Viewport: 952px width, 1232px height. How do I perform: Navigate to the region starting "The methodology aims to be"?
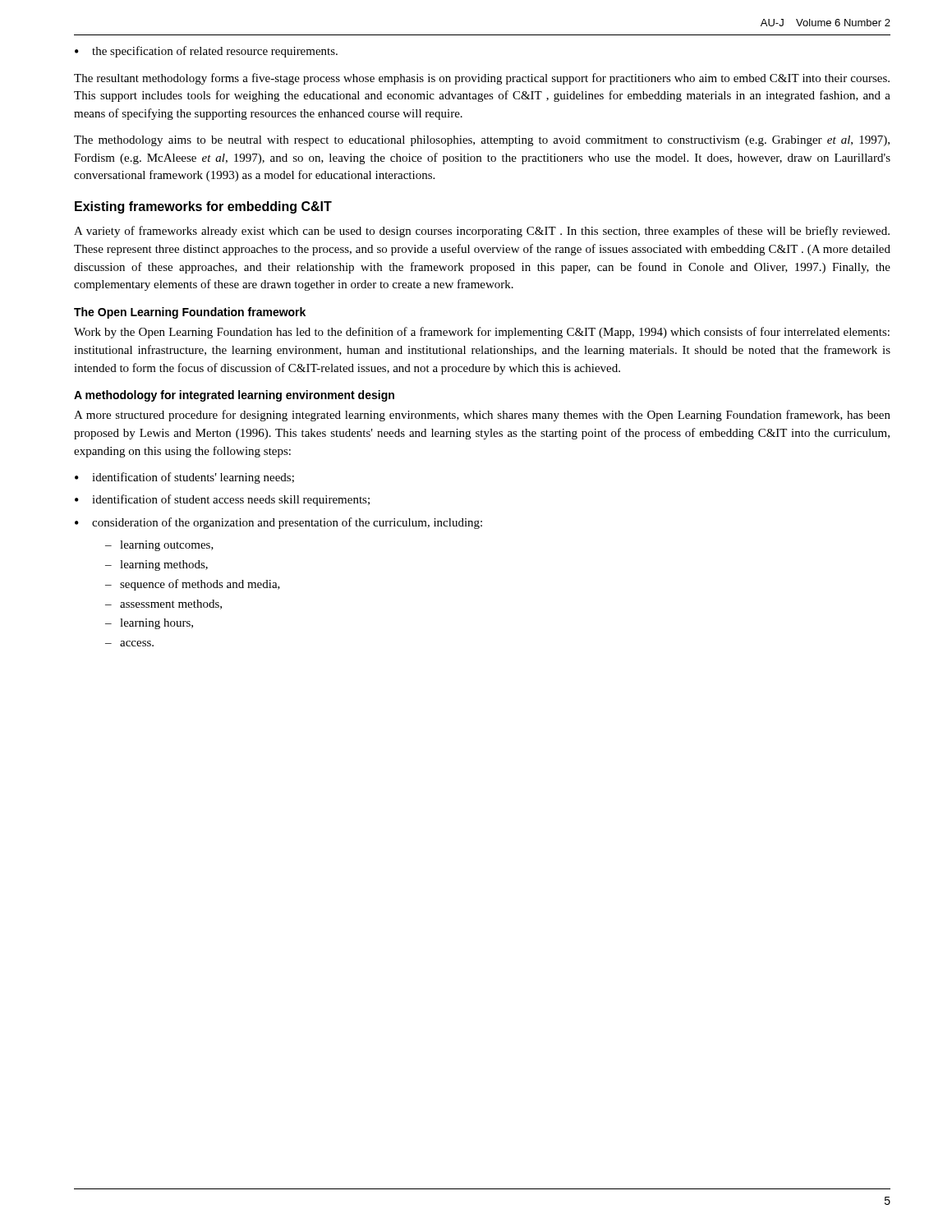482,158
